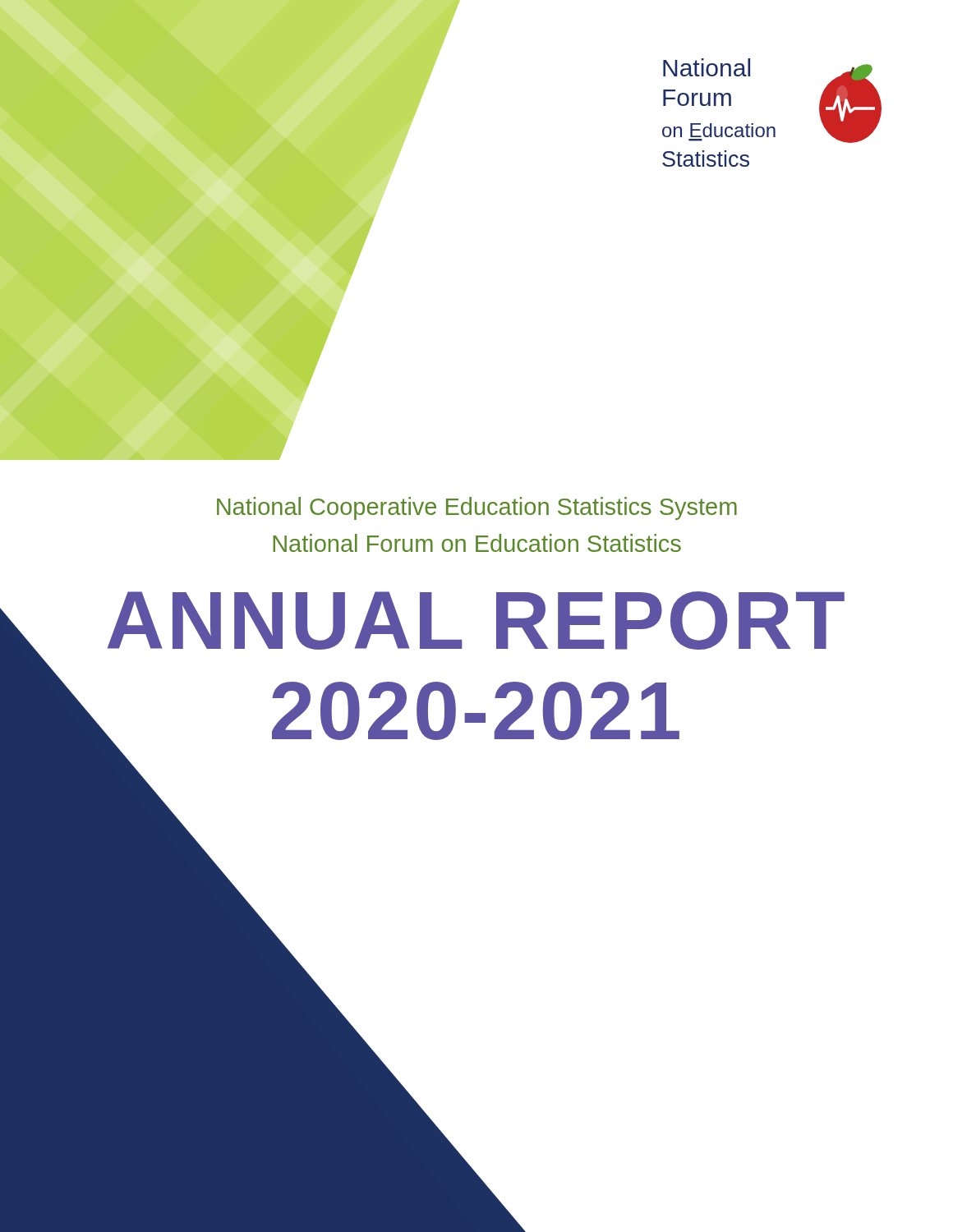Click on the text block that reads "National Cooperative Education Statistics System National"
Screen dimensions: 1232x953
tap(476, 525)
